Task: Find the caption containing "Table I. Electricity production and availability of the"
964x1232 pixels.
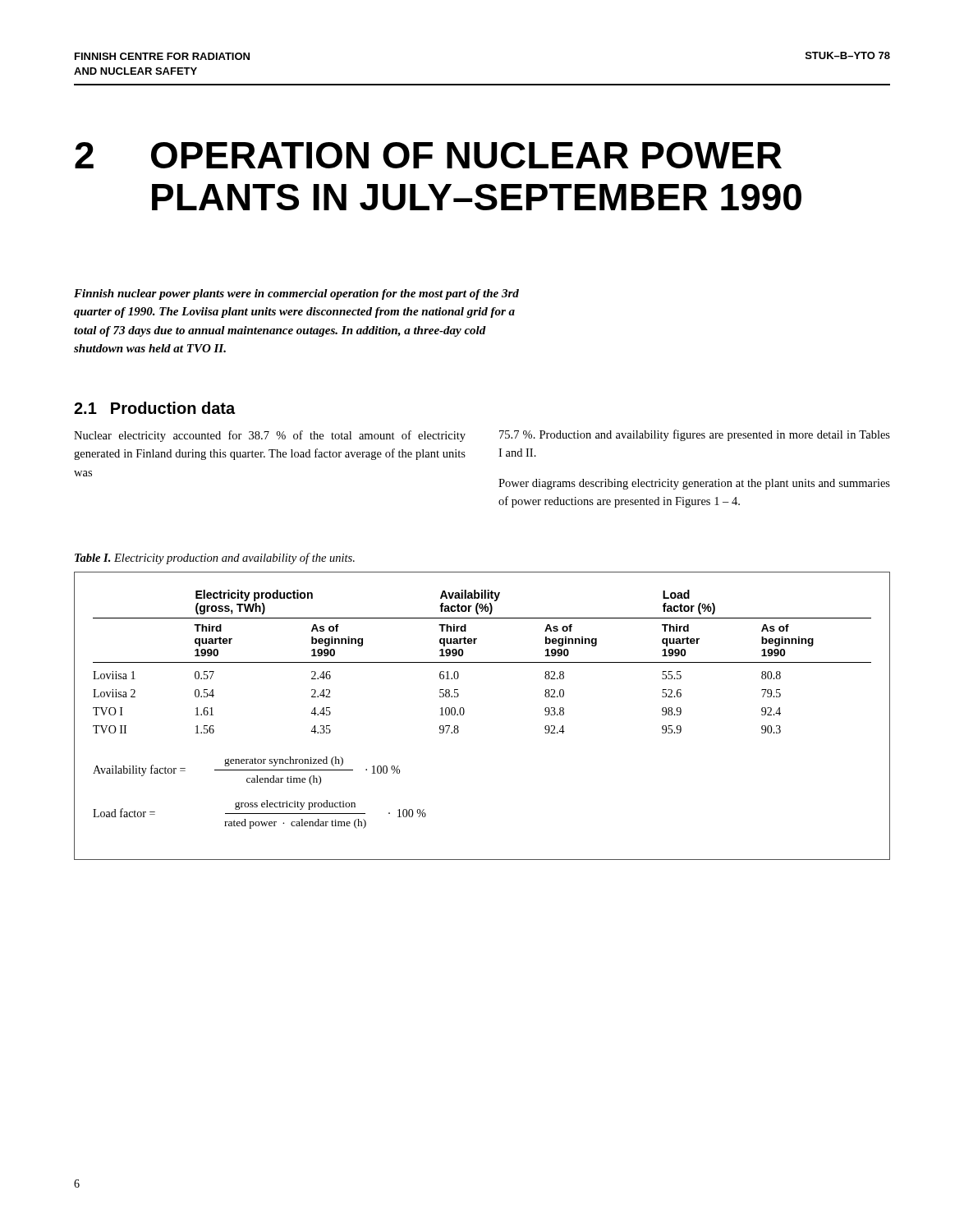Action: click(x=215, y=558)
